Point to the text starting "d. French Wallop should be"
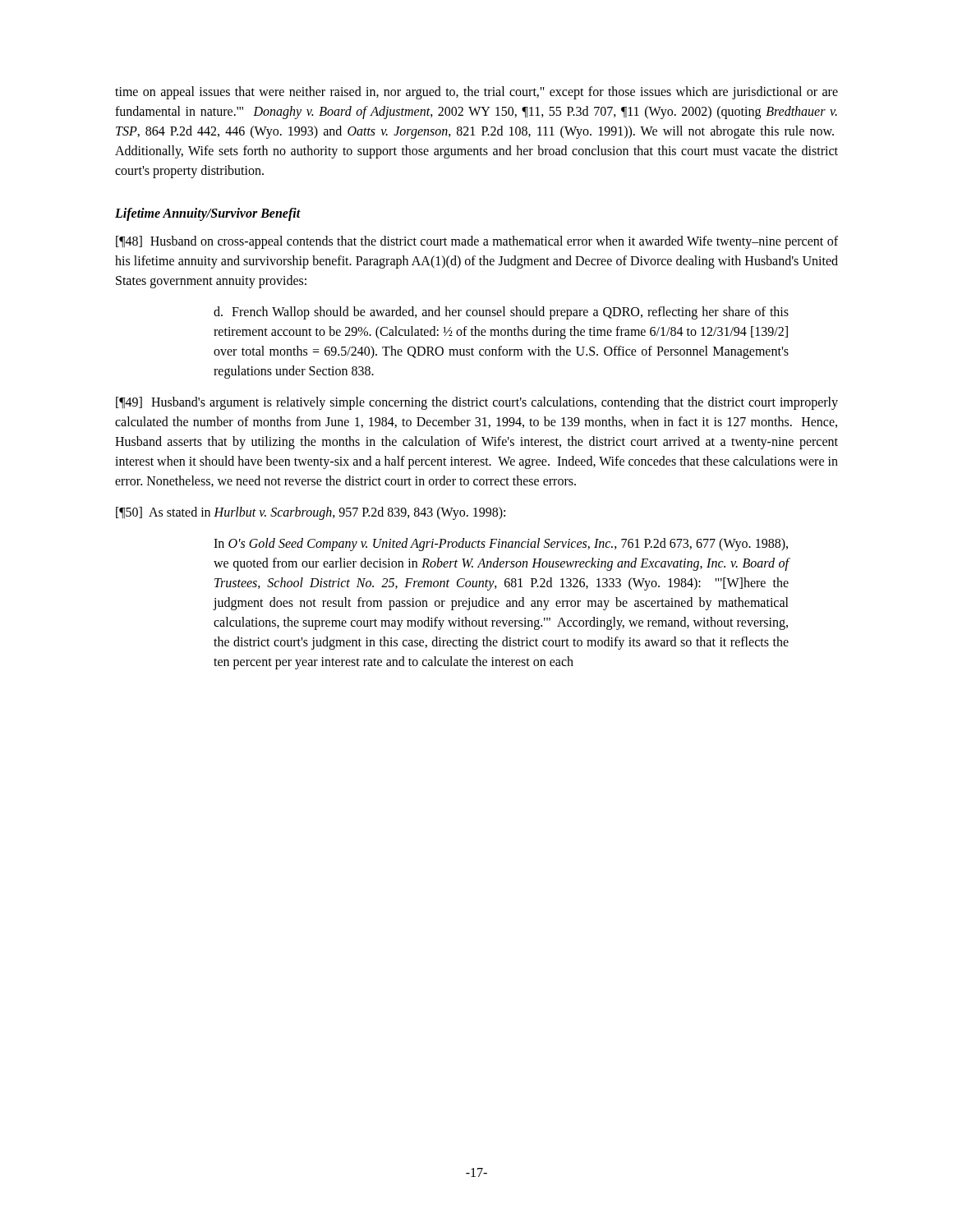This screenshot has height=1232, width=953. click(x=501, y=341)
